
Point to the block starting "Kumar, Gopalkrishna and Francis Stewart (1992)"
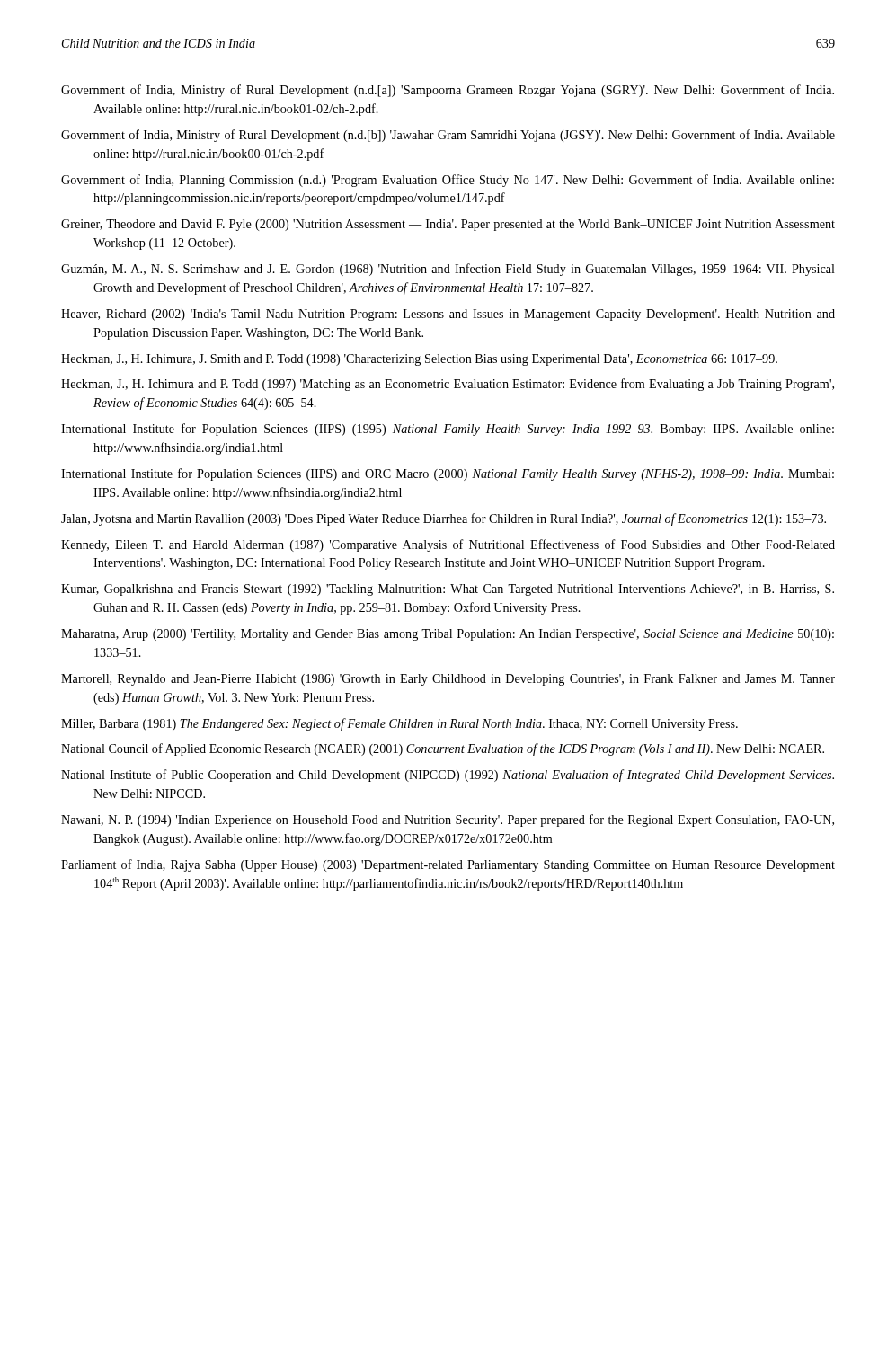click(x=448, y=598)
